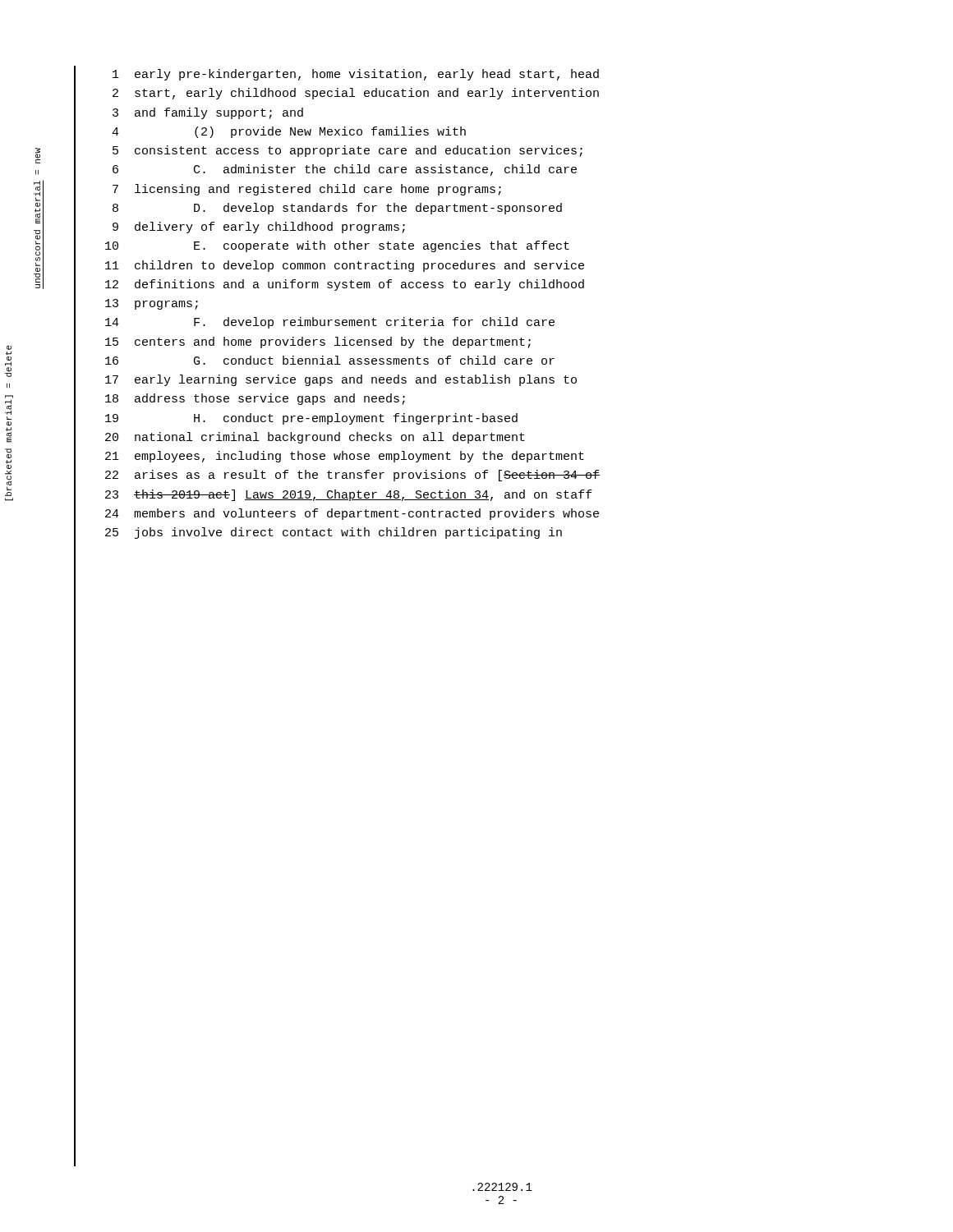Find the list item with the text "4 (2) provide New"

[x=289, y=132]
